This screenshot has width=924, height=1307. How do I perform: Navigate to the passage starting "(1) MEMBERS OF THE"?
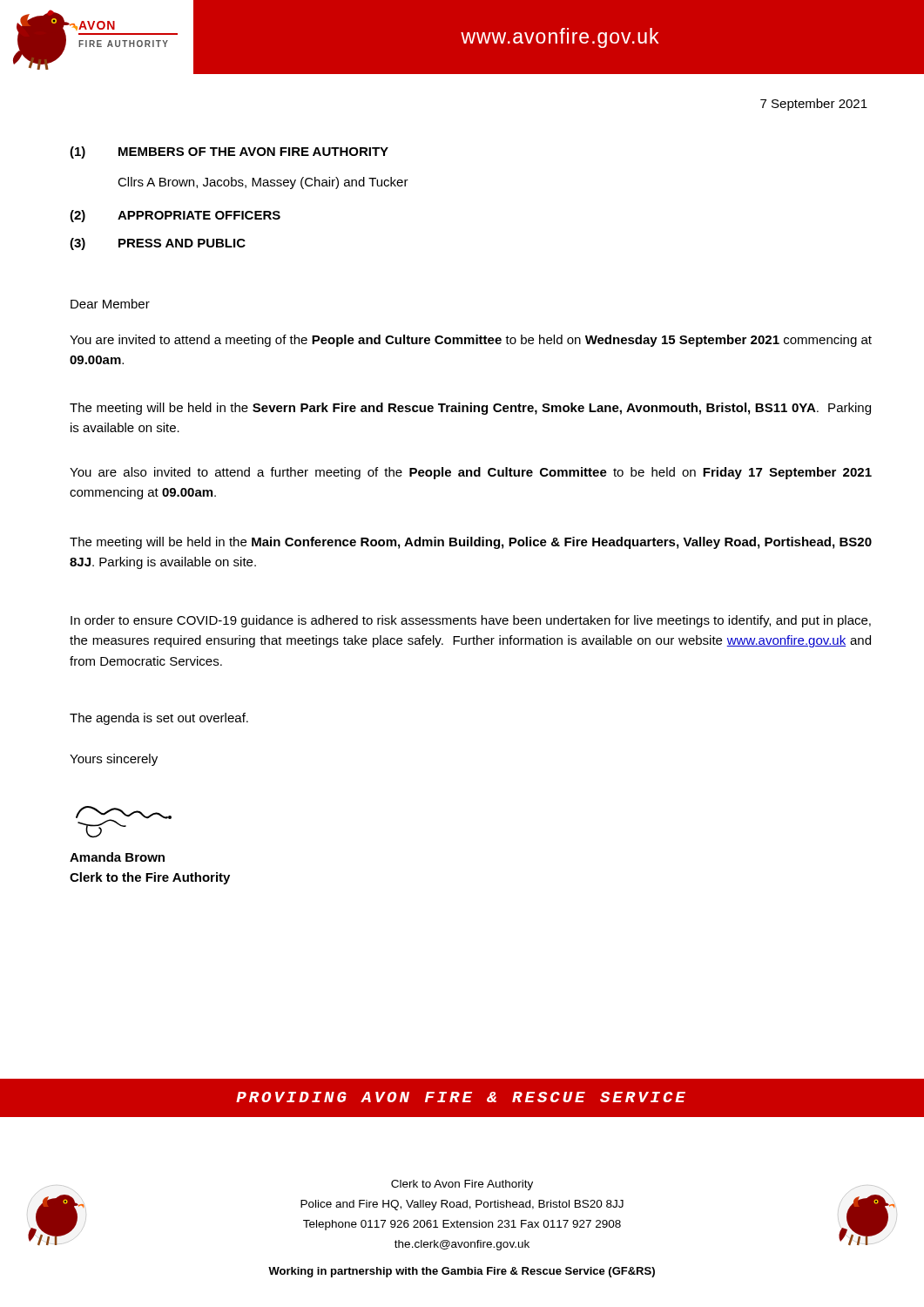point(229,151)
